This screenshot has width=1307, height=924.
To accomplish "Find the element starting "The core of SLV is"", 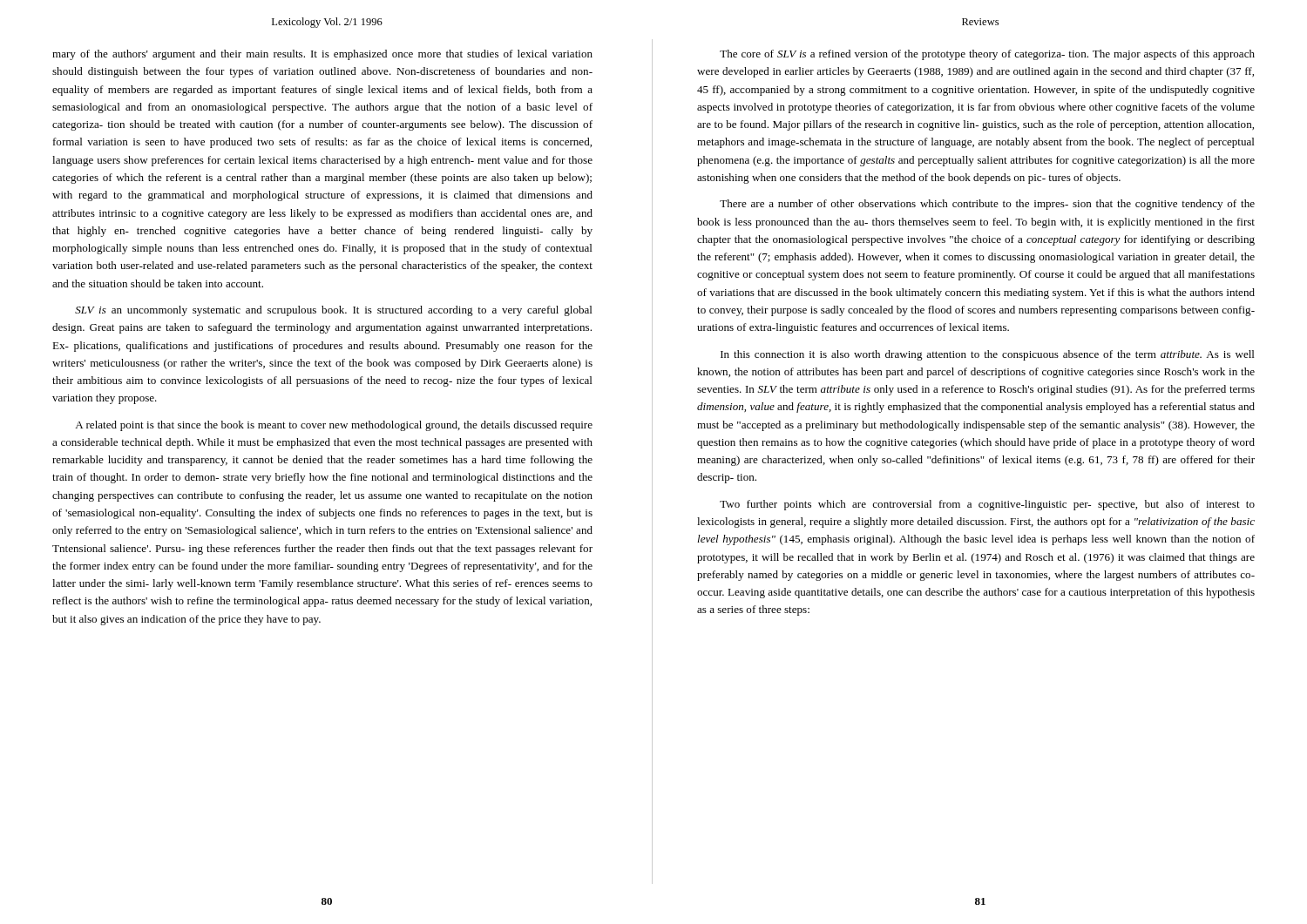I will (976, 116).
